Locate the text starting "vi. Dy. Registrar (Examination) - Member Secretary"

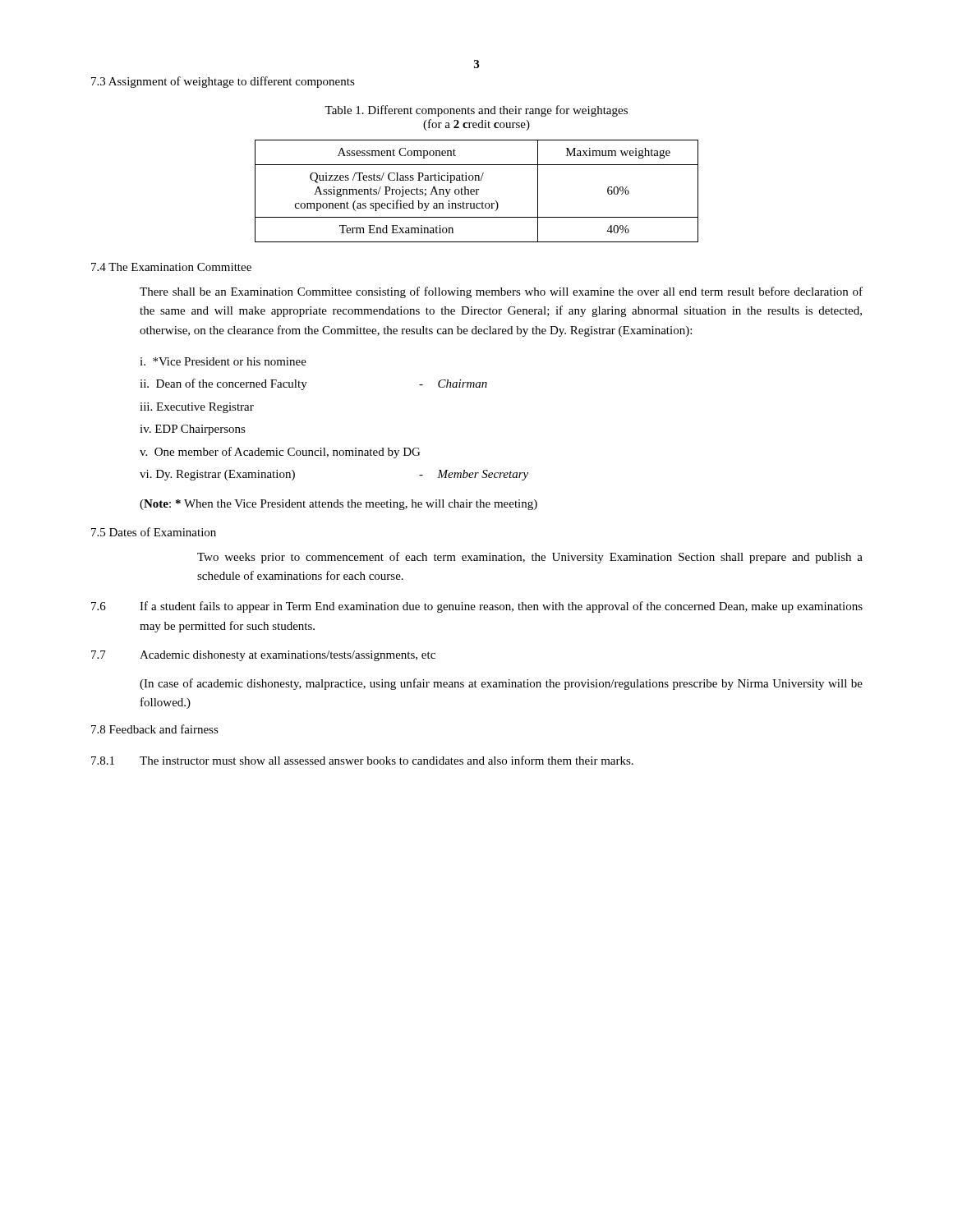pyautogui.click(x=209, y=475)
